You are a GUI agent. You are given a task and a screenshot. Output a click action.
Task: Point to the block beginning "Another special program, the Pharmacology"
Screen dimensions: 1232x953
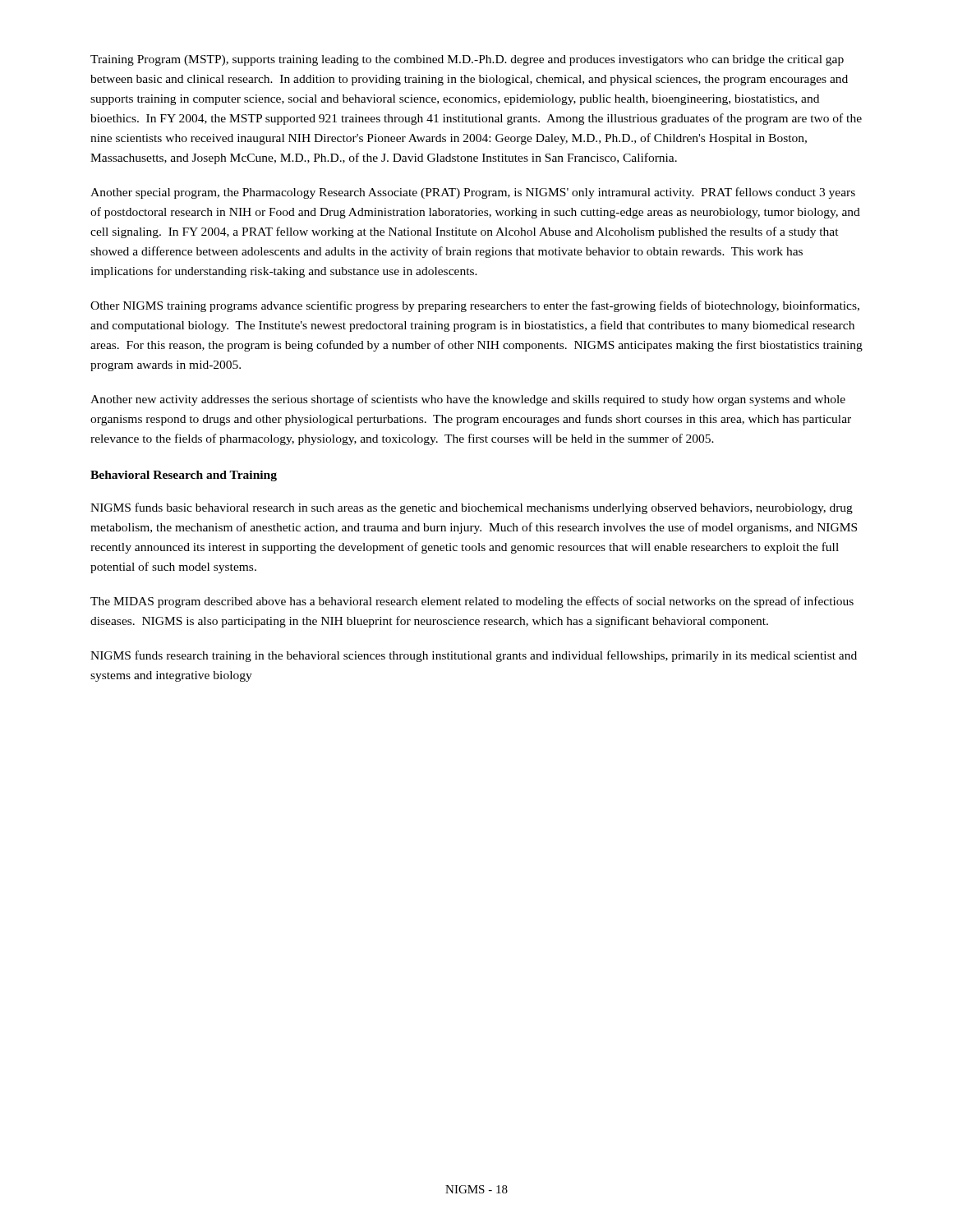(x=475, y=231)
